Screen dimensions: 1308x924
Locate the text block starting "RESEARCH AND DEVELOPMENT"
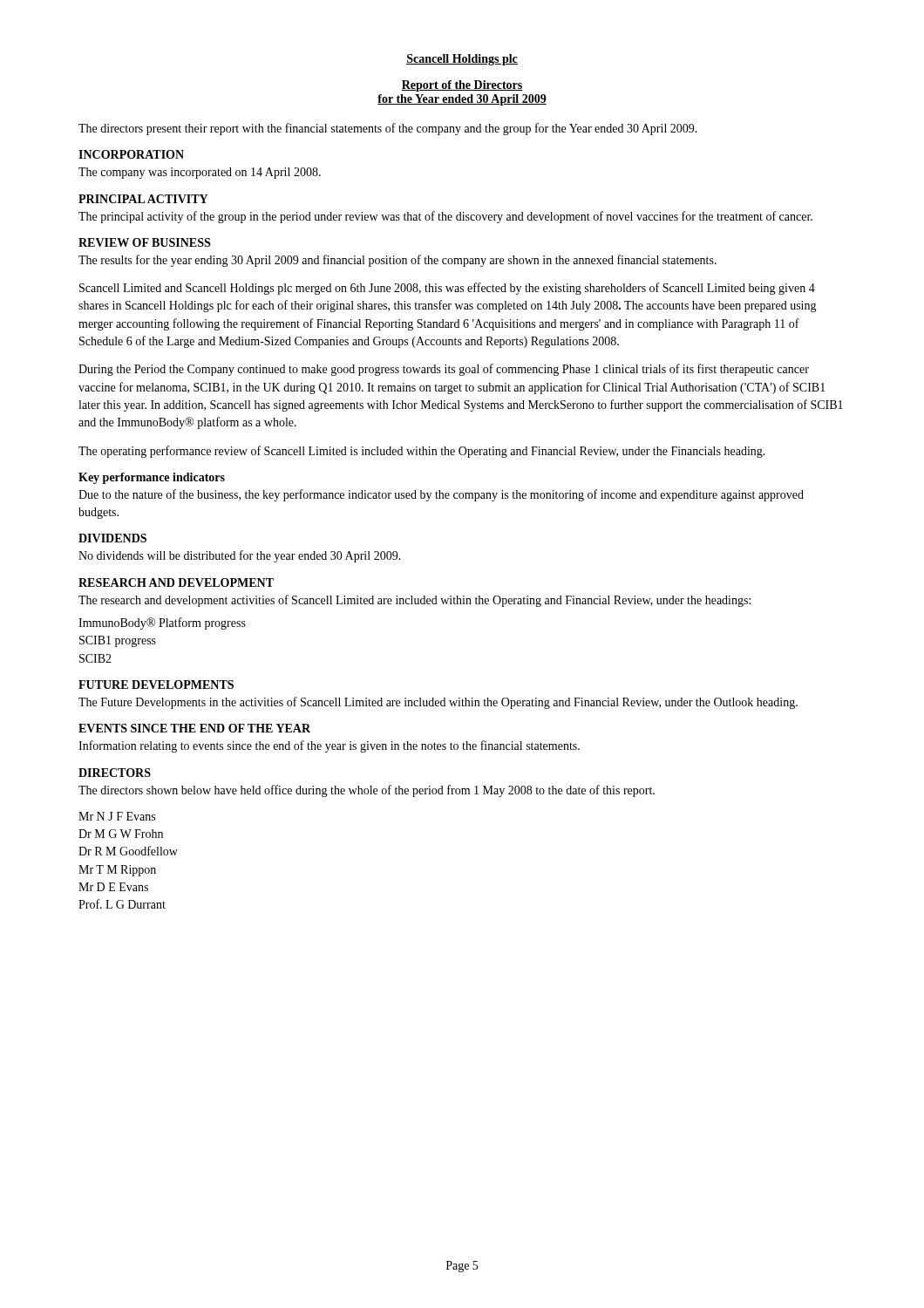coord(176,583)
